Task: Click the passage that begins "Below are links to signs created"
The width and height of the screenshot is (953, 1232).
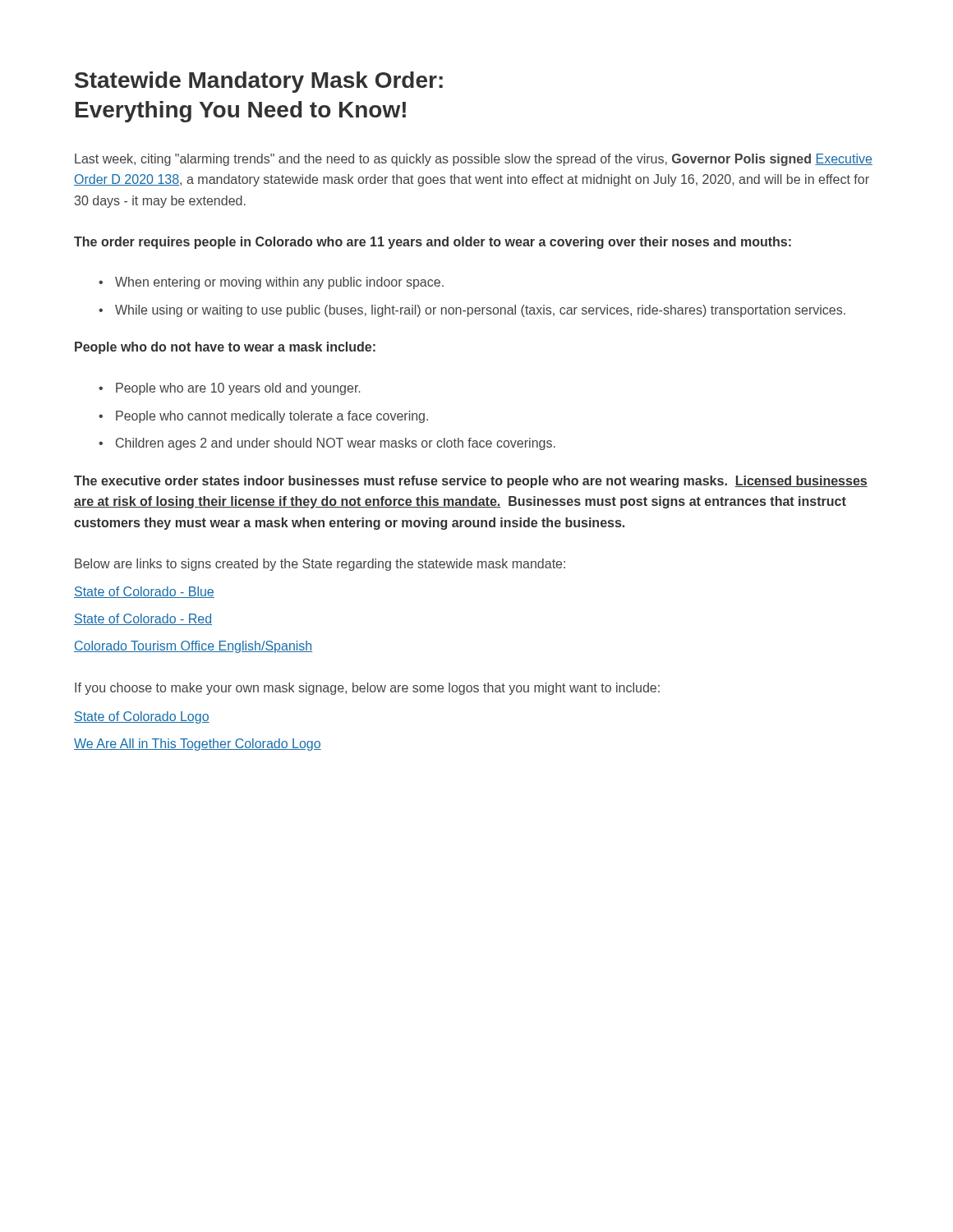Action: click(320, 563)
